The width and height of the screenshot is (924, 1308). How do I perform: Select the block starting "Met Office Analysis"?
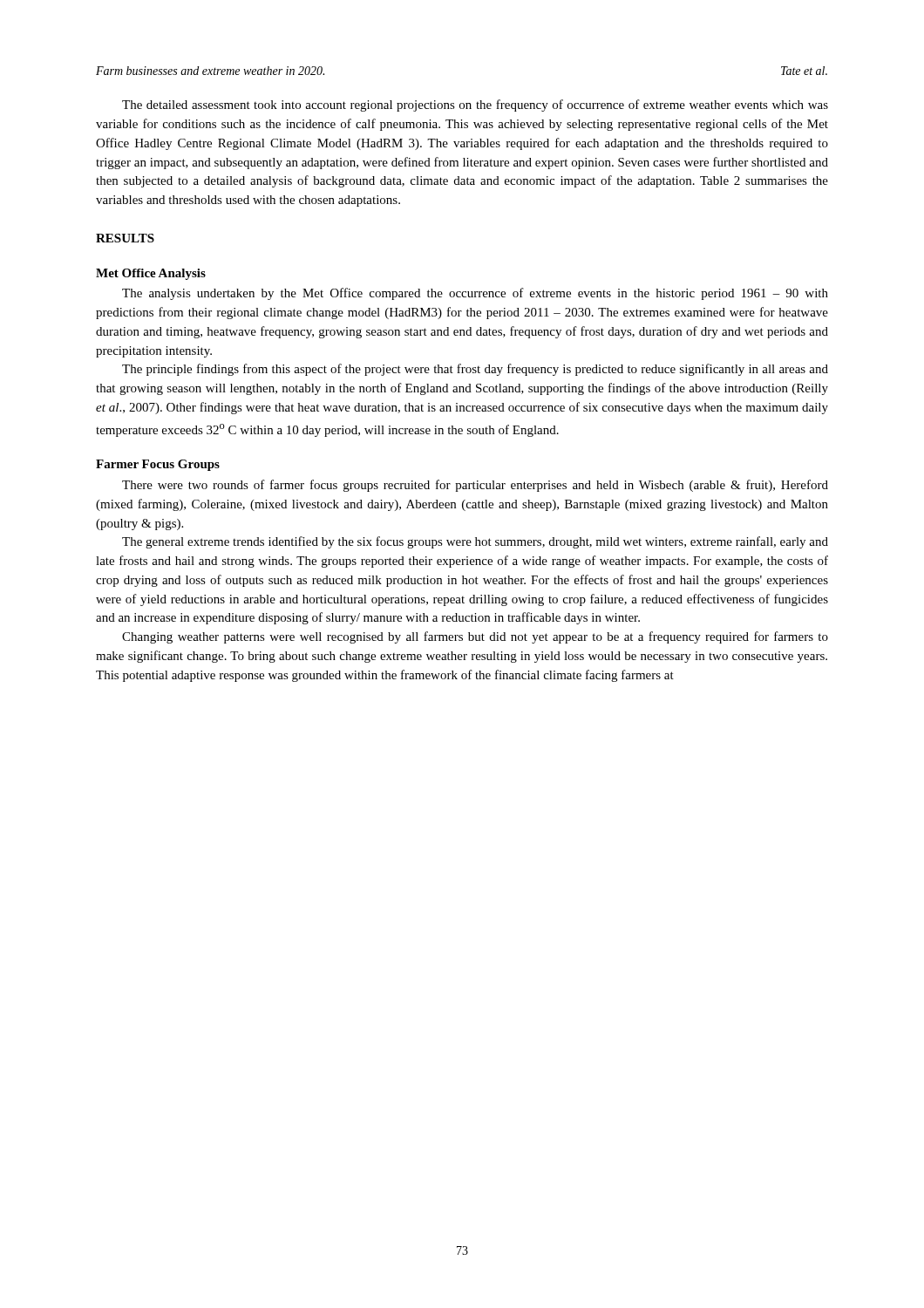[151, 273]
